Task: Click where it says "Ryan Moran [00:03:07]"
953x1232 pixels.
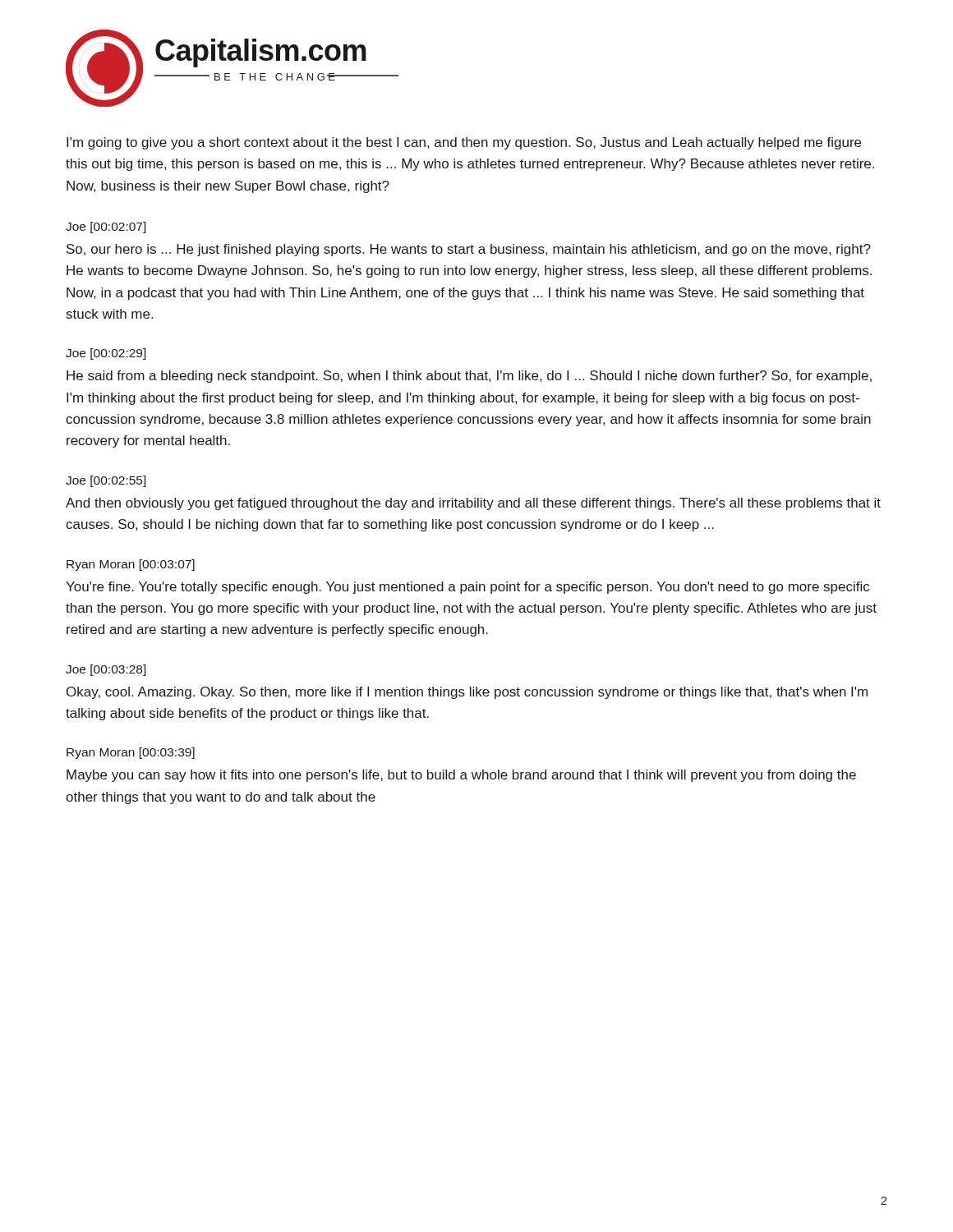Action: [x=131, y=565]
